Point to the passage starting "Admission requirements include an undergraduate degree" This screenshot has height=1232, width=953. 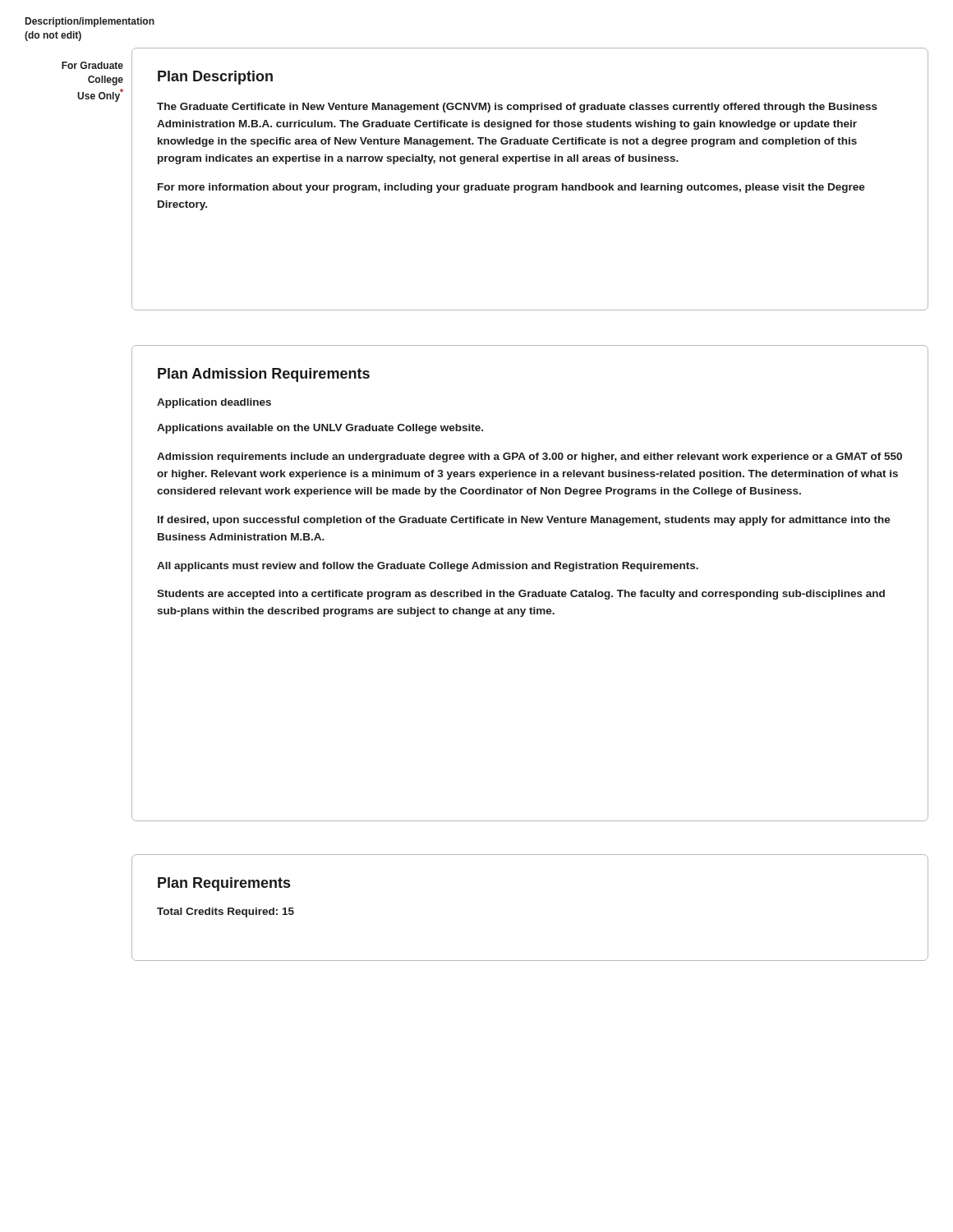(x=530, y=473)
